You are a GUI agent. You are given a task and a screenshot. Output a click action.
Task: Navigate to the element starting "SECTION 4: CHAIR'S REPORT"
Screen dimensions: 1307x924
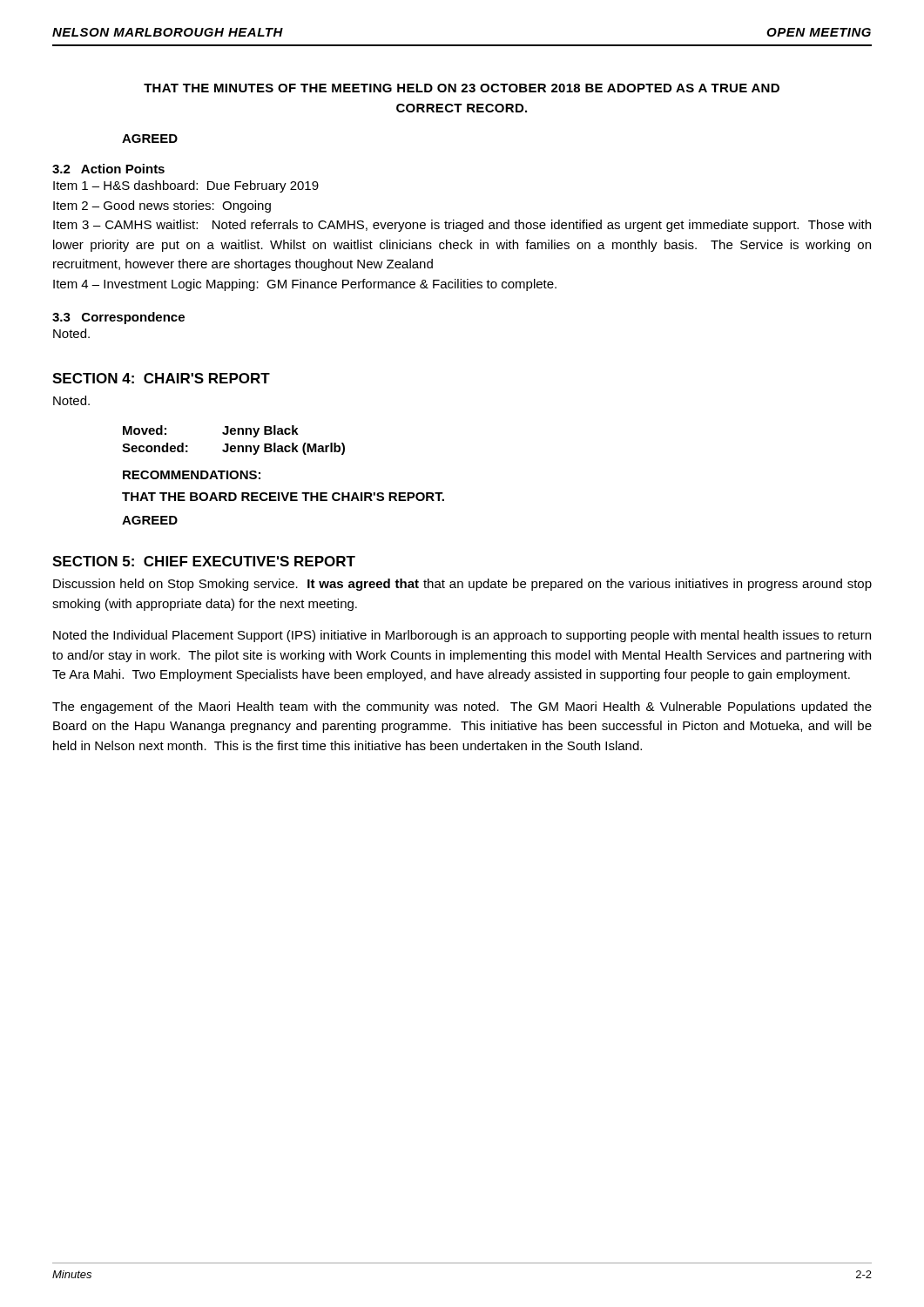coord(161,378)
